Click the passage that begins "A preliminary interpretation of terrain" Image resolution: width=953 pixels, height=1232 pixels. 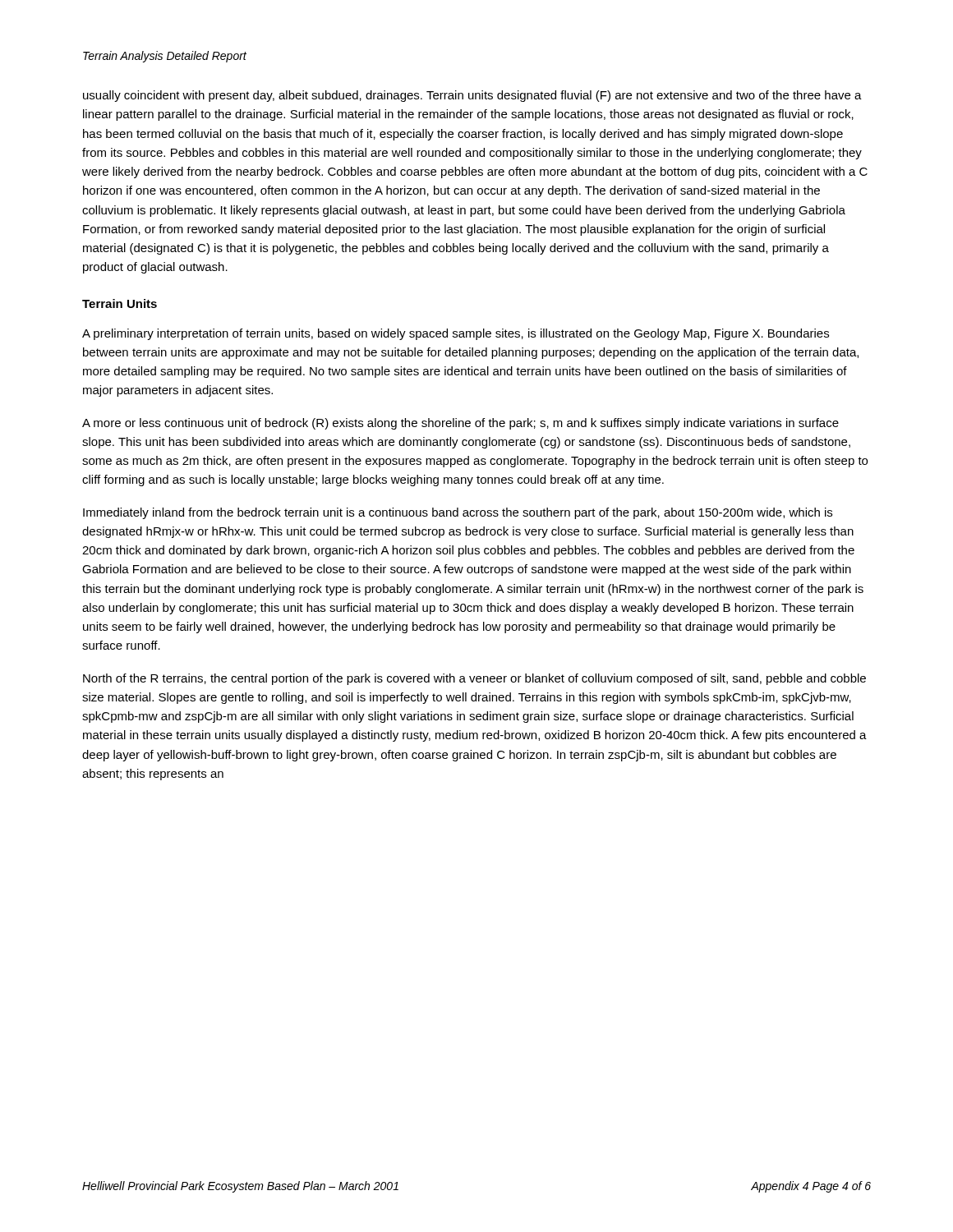pyautogui.click(x=471, y=361)
